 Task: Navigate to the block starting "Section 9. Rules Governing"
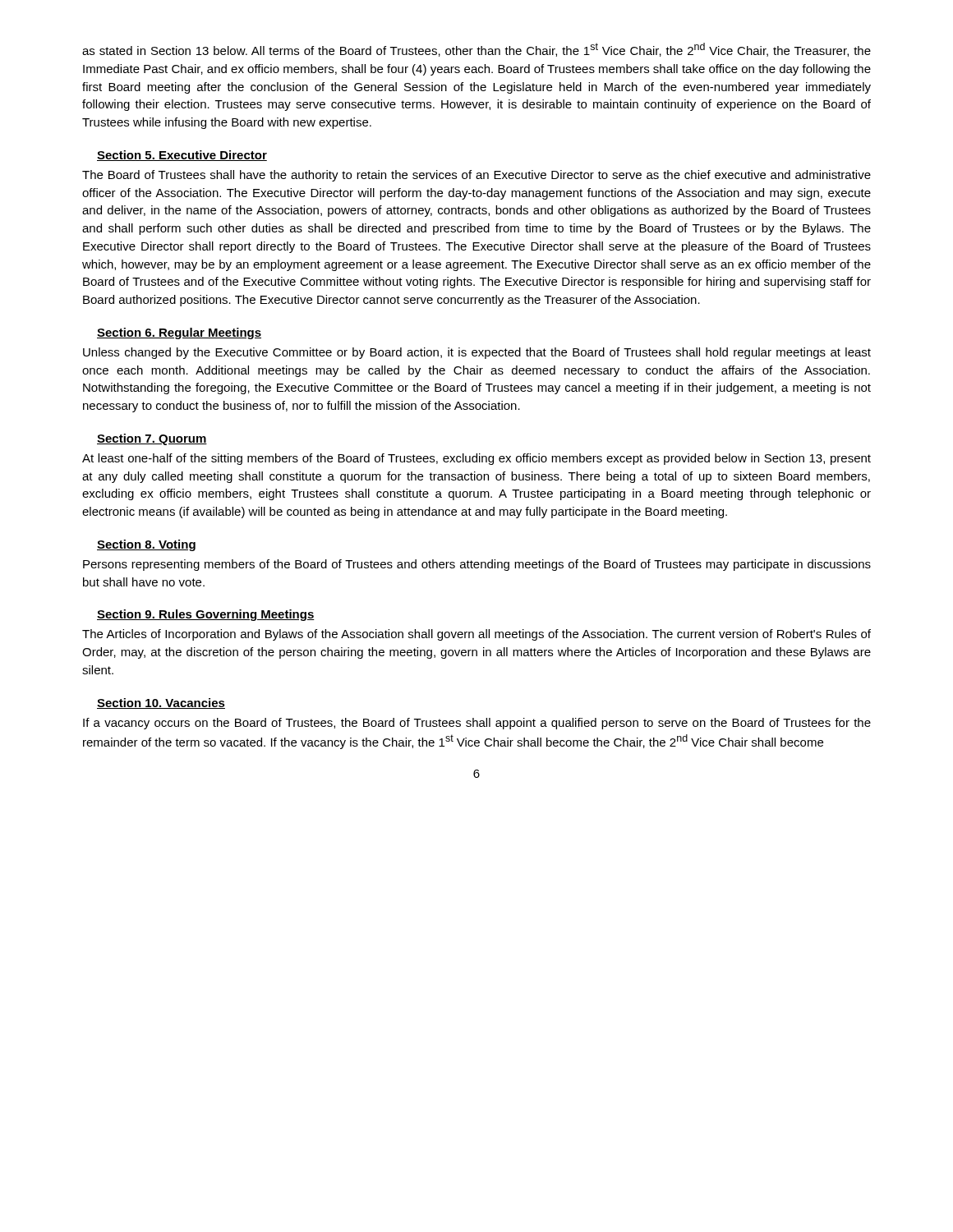(205, 614)
